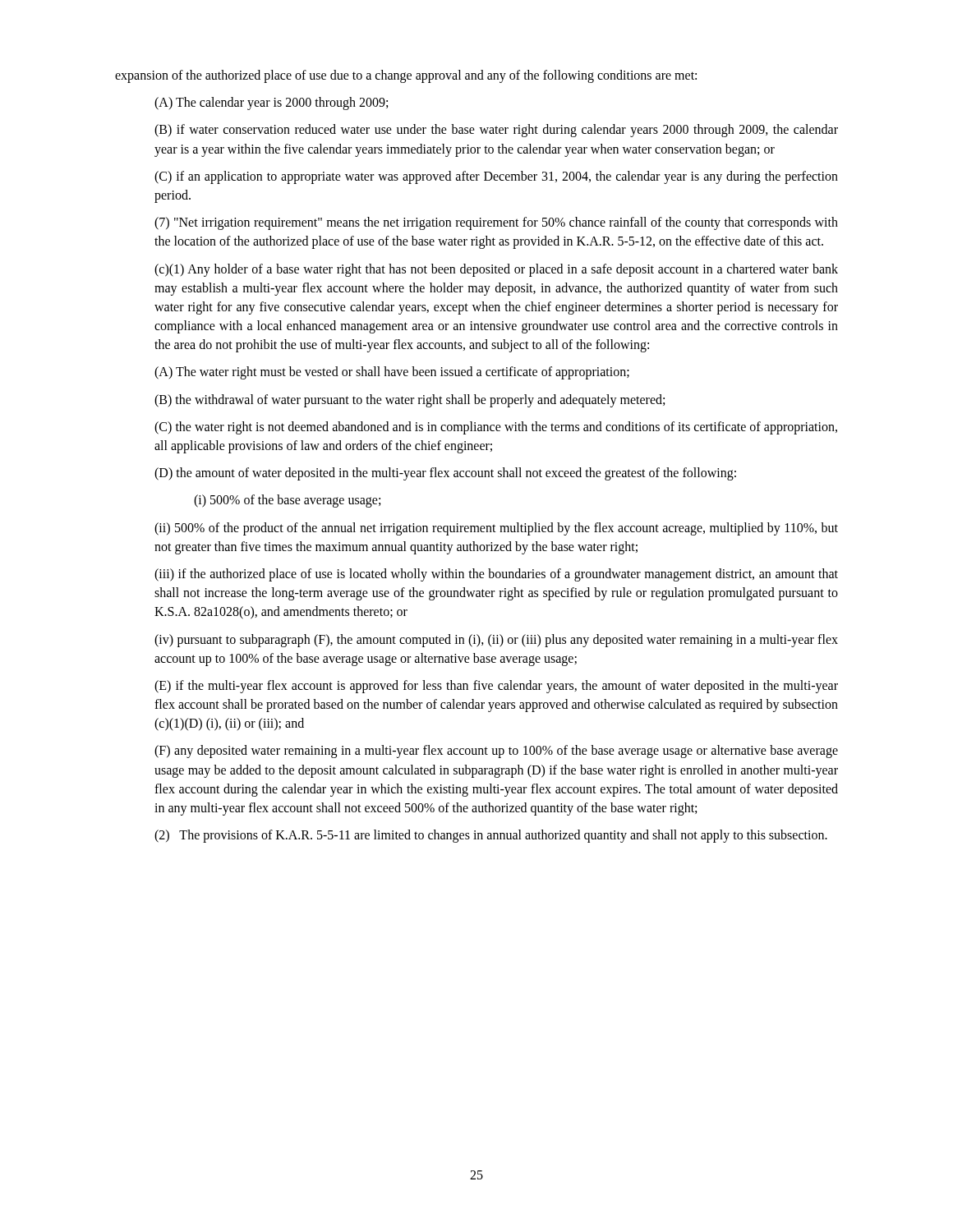Find the region starting "(C) if an application to appropriate water"
The height and width of the screenshot is (1232, 953).
[x=496, y=186]
